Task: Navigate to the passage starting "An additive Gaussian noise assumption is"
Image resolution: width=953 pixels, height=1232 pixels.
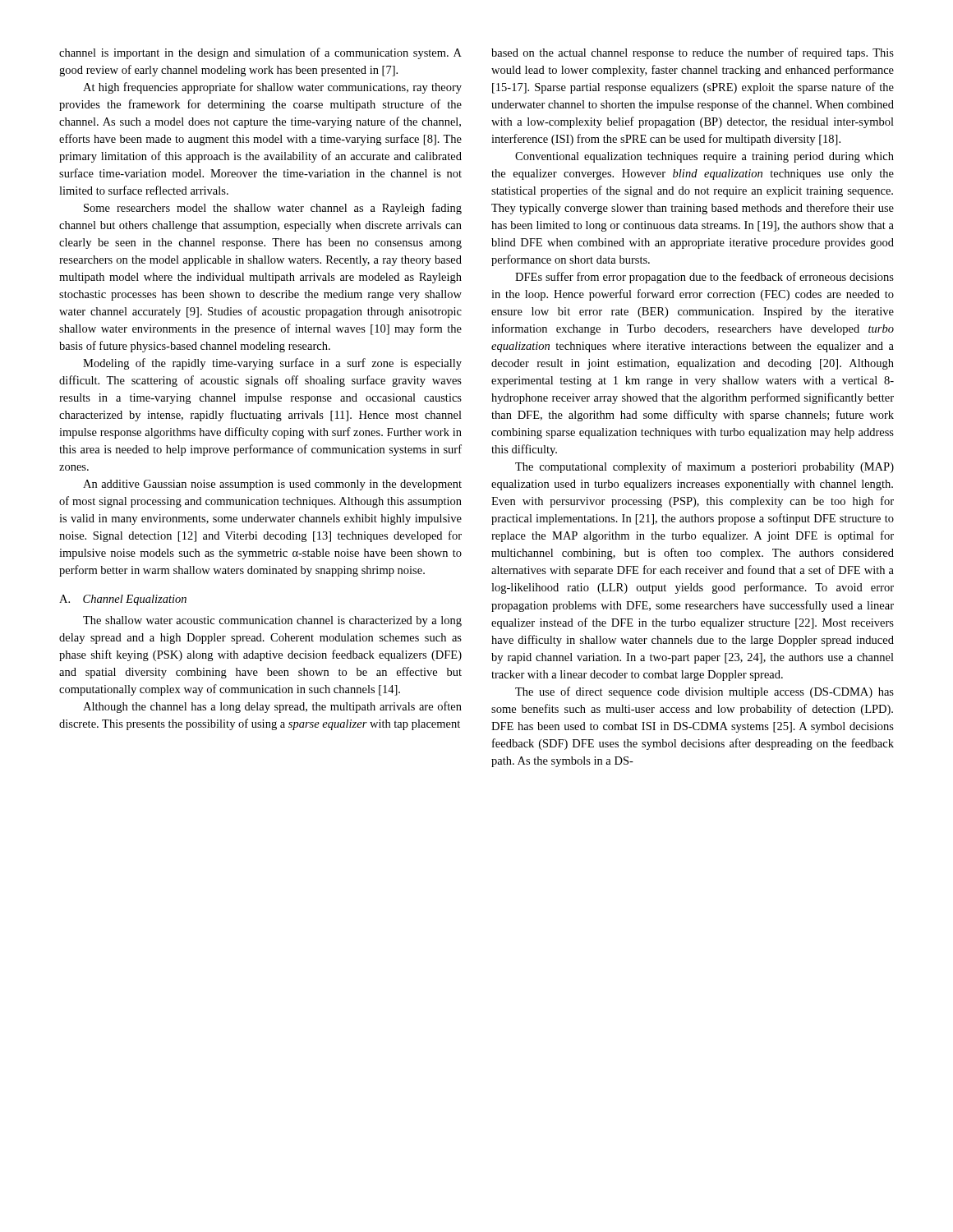Action: (260, 528)
